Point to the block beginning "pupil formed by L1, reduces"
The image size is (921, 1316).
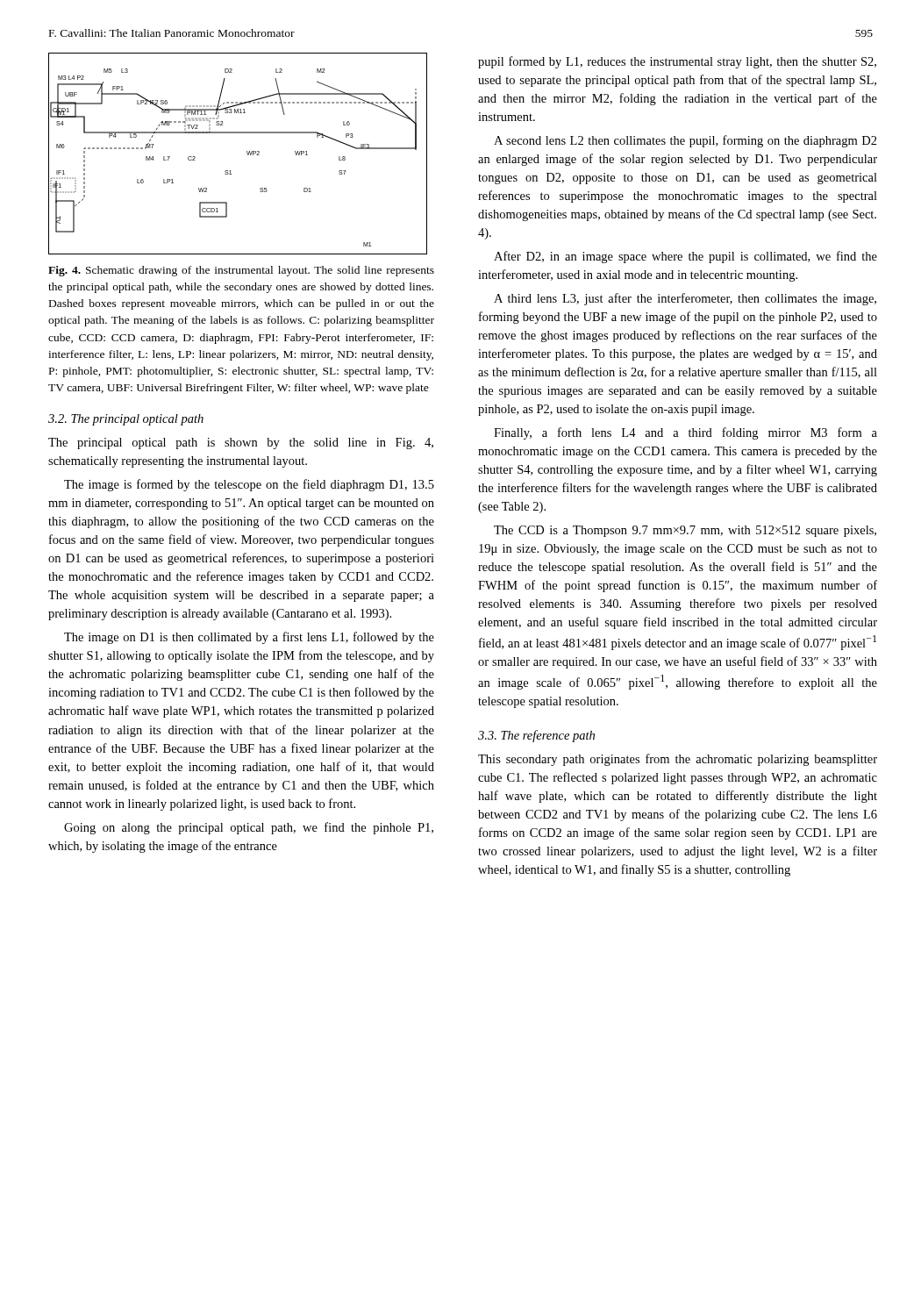click(678, 89)
